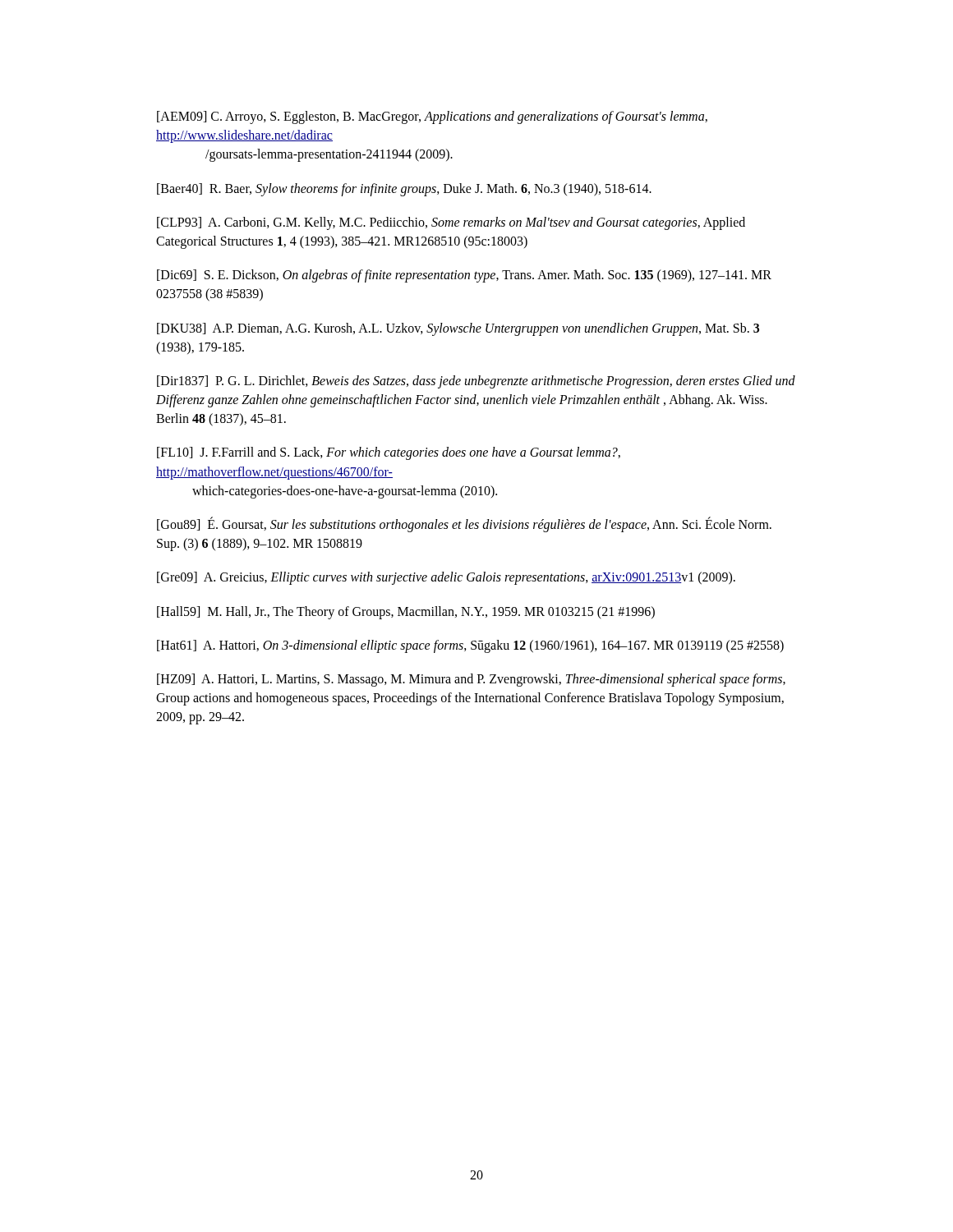Find the element starting "[Hall59] M. Hall, Jr.,"
The height and width of the screenshot is (1232, 953).
(x=406, y=611)
